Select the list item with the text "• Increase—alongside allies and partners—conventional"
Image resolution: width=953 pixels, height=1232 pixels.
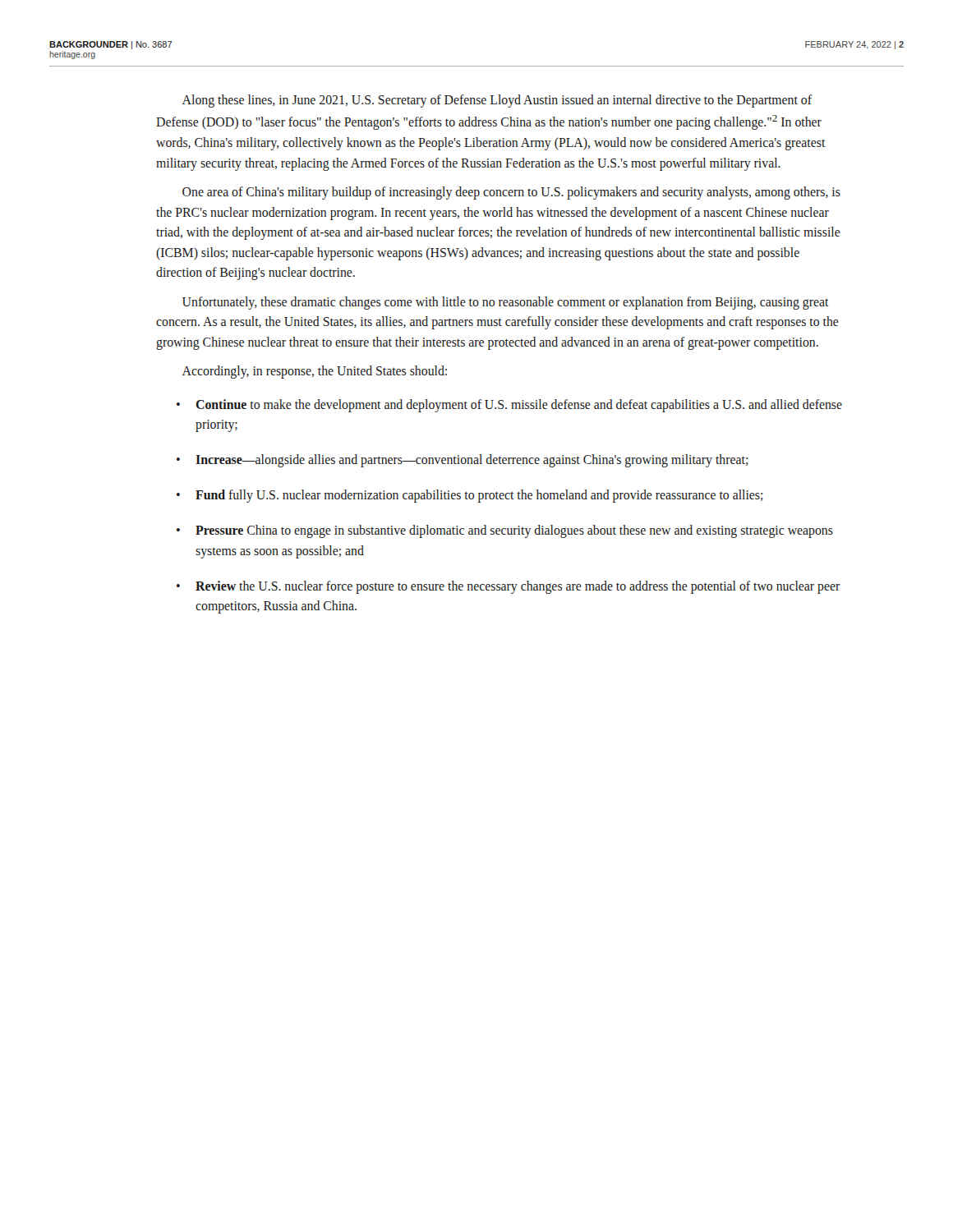click(x=511, y=460)
